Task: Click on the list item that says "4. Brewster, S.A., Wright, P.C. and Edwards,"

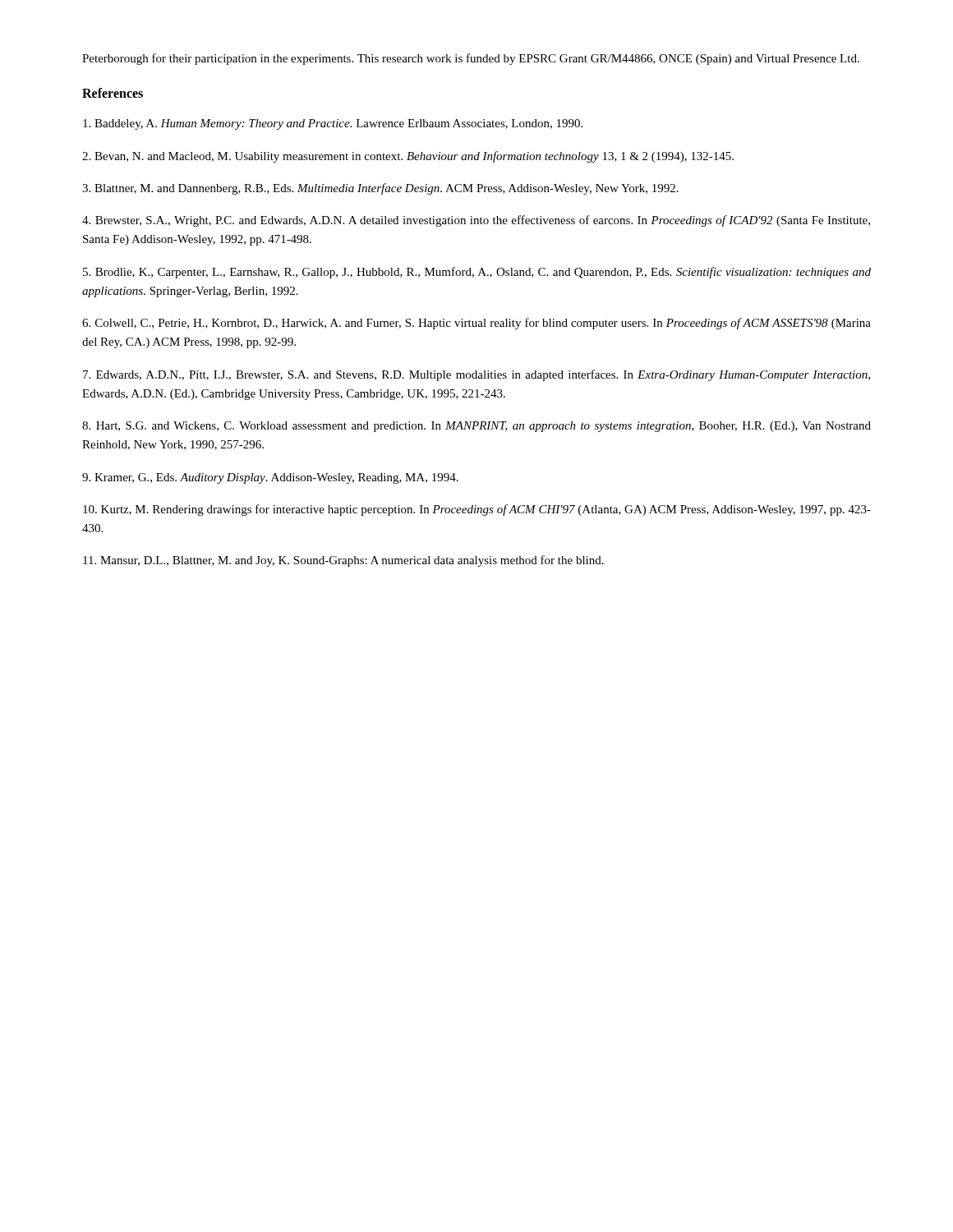Action: (476, 230)
